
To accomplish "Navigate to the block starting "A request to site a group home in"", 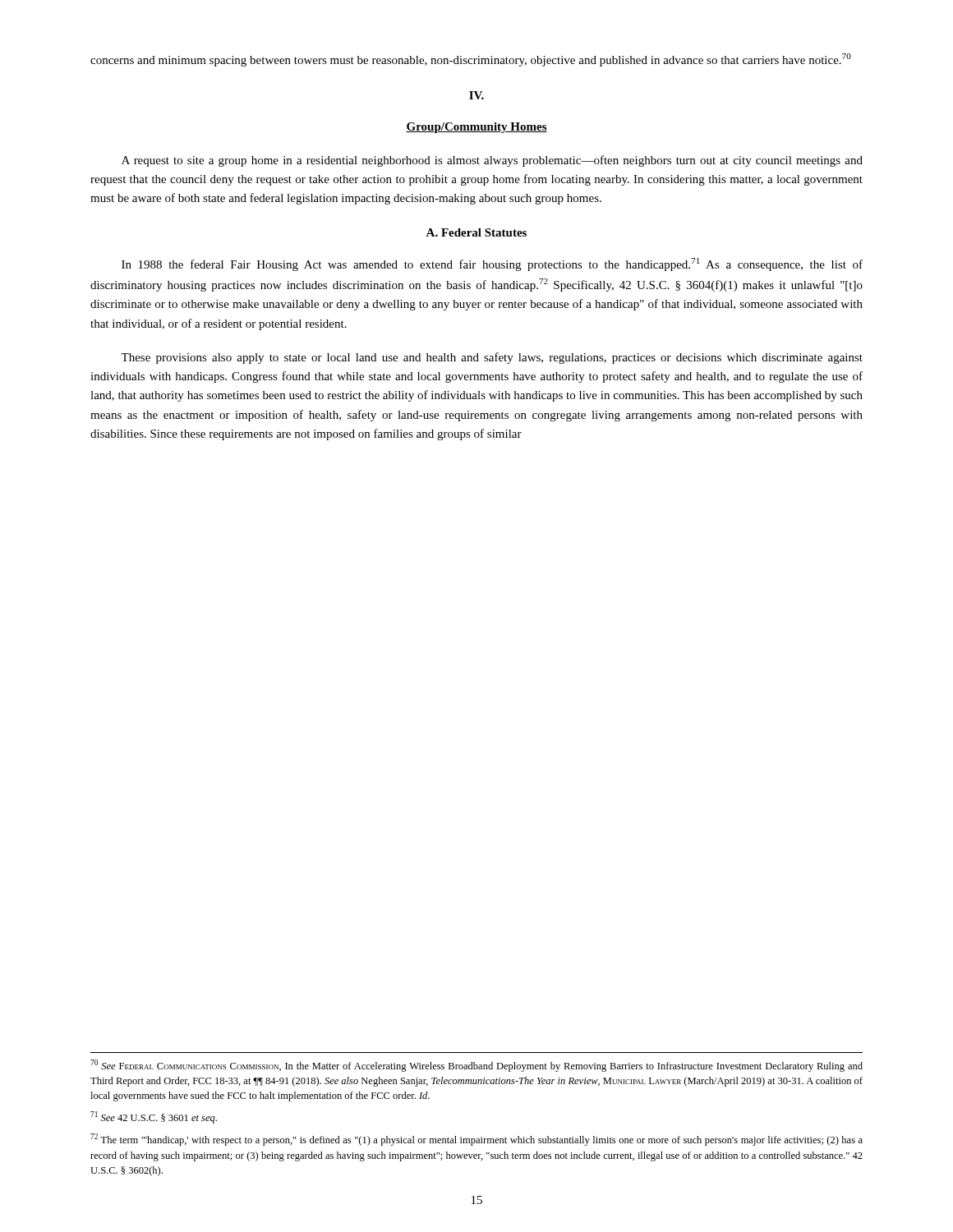I will pos(476,180).
